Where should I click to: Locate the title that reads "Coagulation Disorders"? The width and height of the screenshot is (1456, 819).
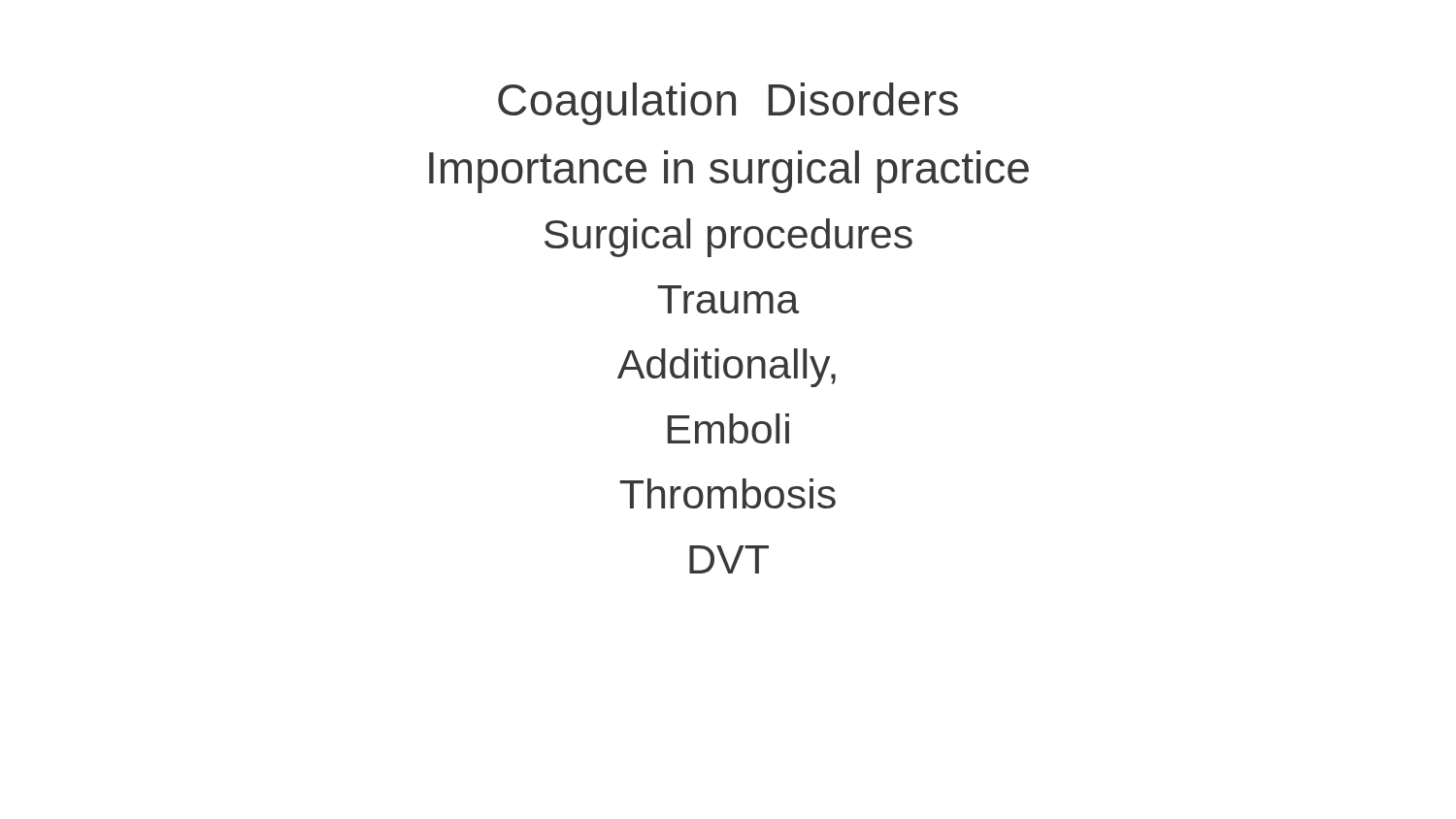coord(728,101)
